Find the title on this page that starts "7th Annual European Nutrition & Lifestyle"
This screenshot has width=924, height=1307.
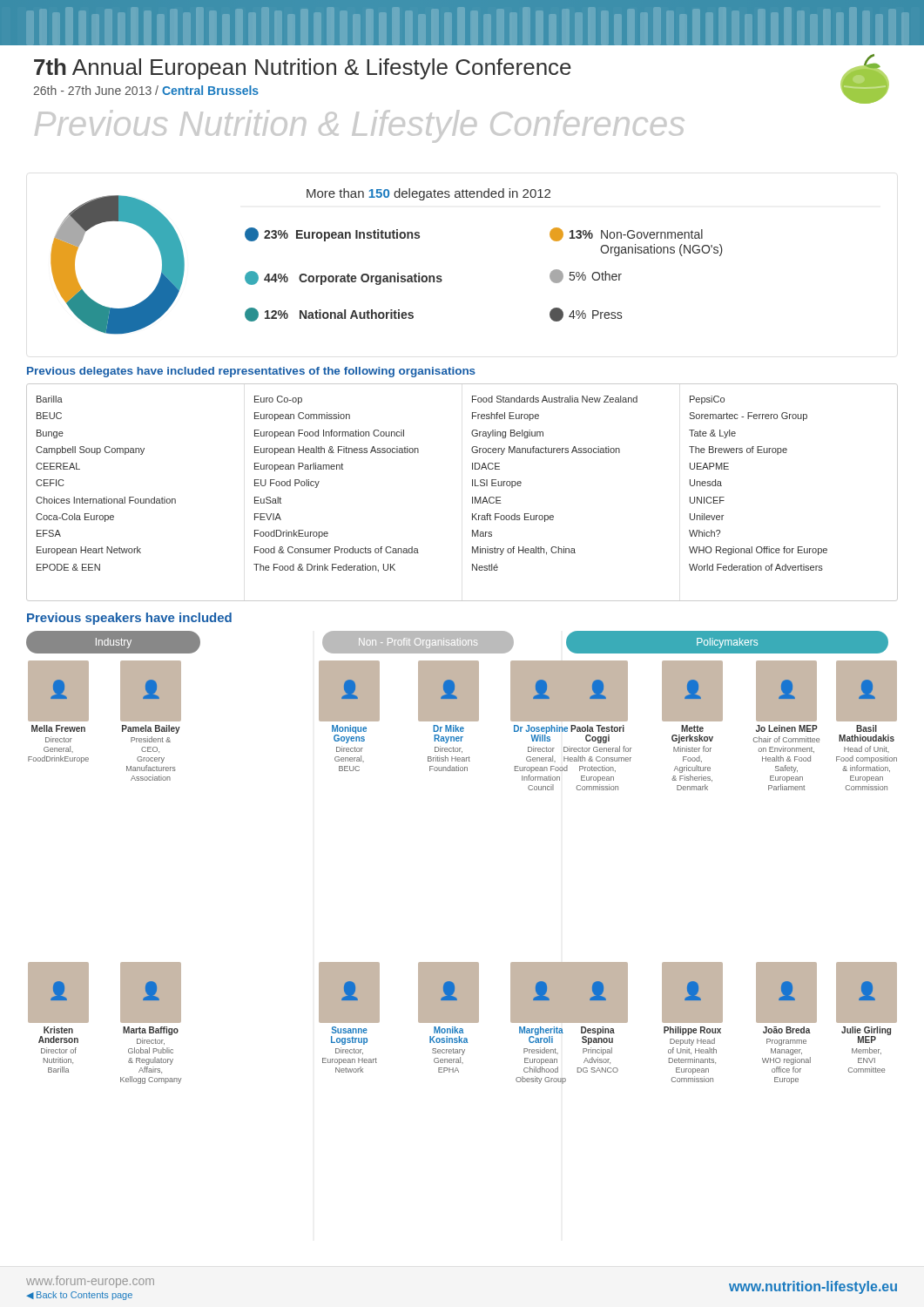[426, 68]
